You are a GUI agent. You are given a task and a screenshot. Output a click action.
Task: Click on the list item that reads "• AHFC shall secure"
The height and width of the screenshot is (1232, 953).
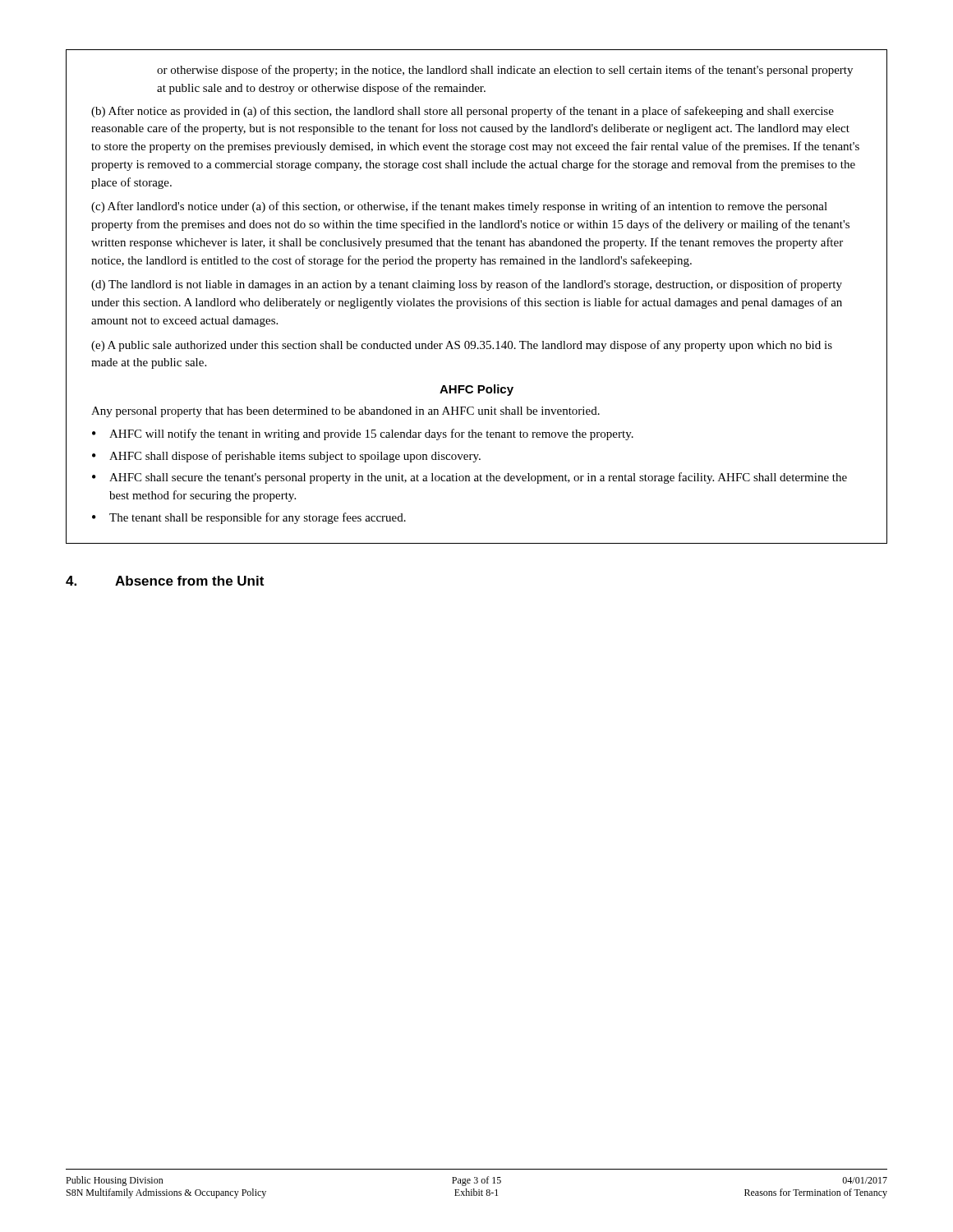[x=476, y=487]
